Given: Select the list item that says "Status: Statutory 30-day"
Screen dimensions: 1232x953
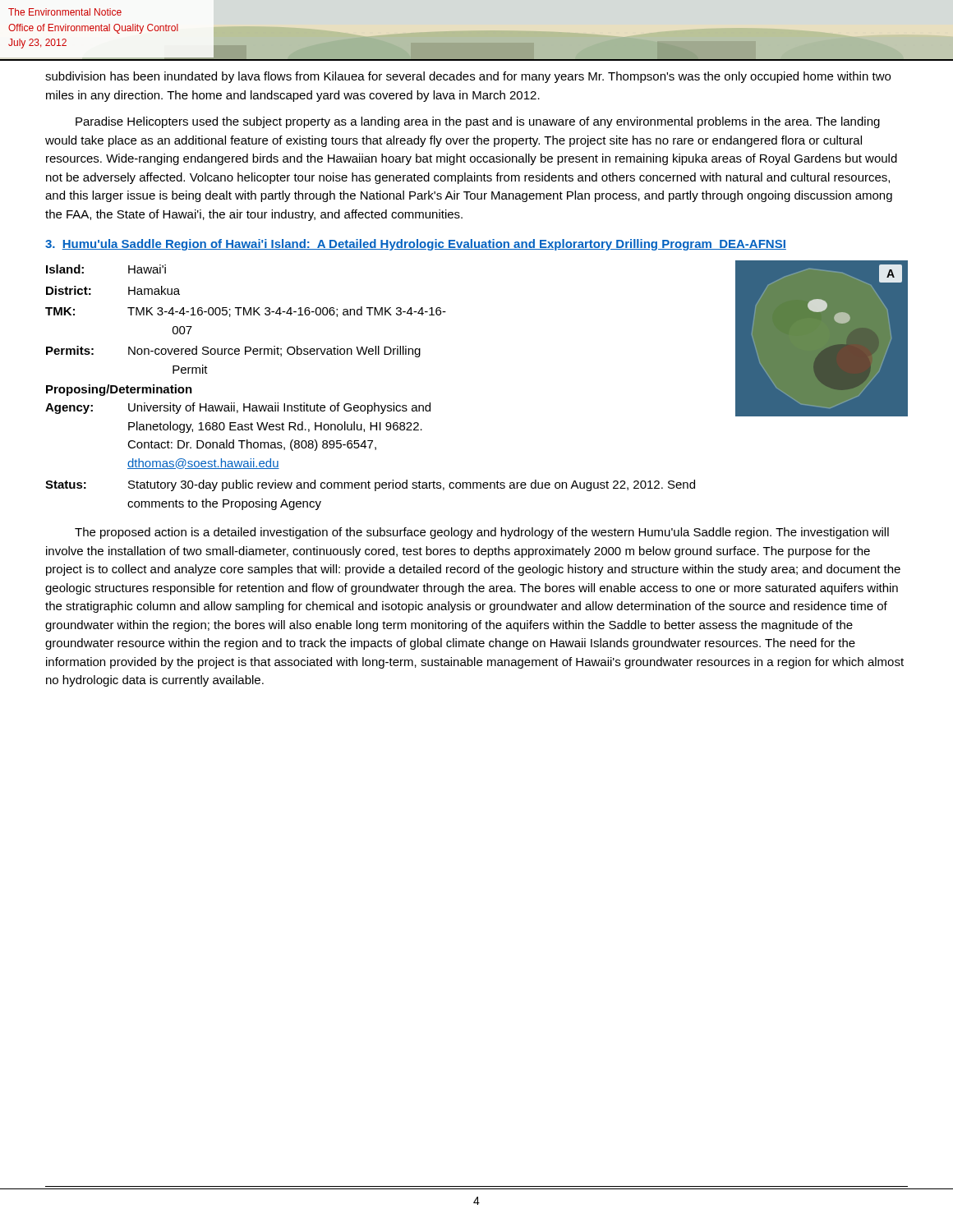Looking at the screenshot, I should 383,494.
